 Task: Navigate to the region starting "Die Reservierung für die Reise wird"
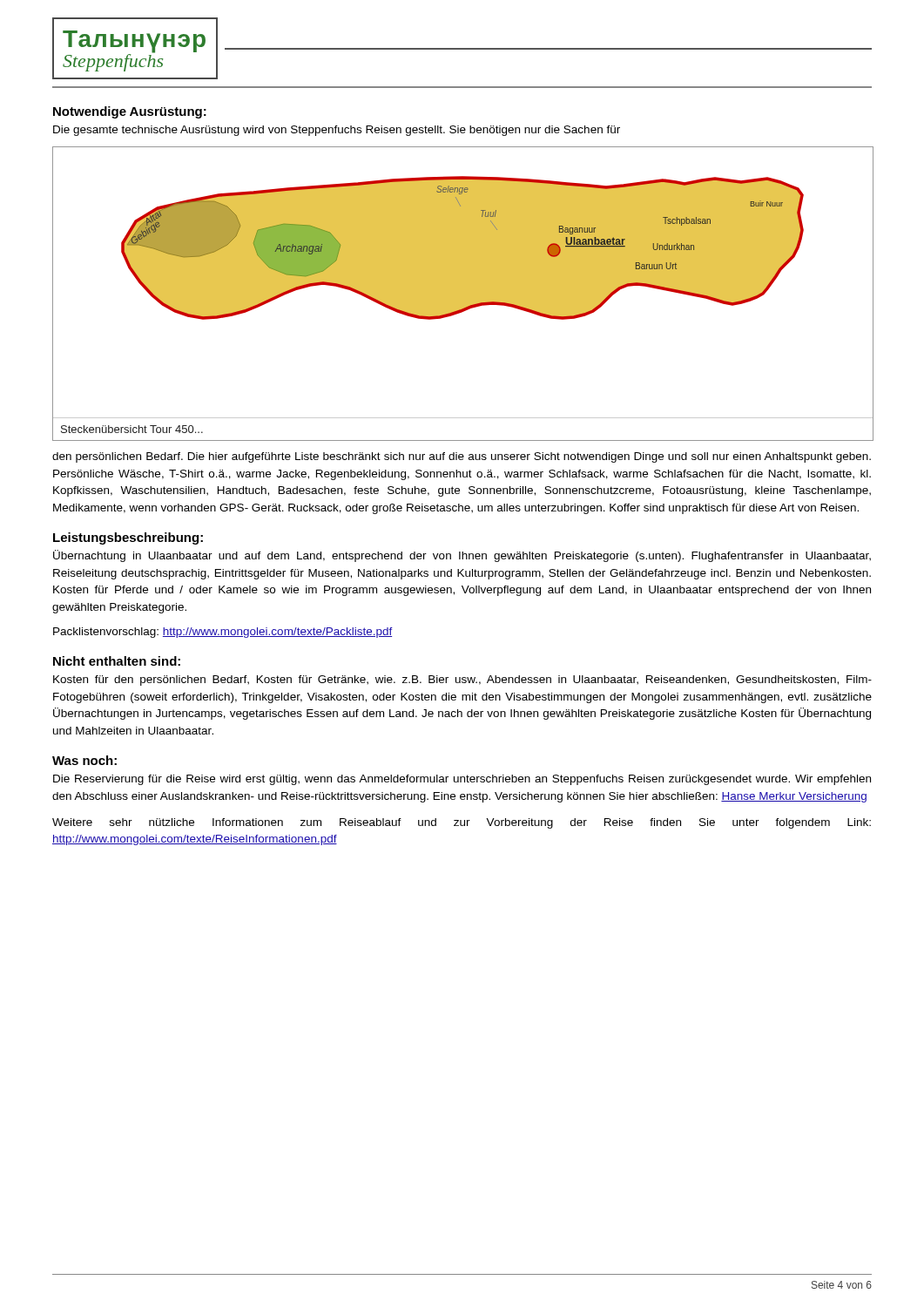(462, 787)
